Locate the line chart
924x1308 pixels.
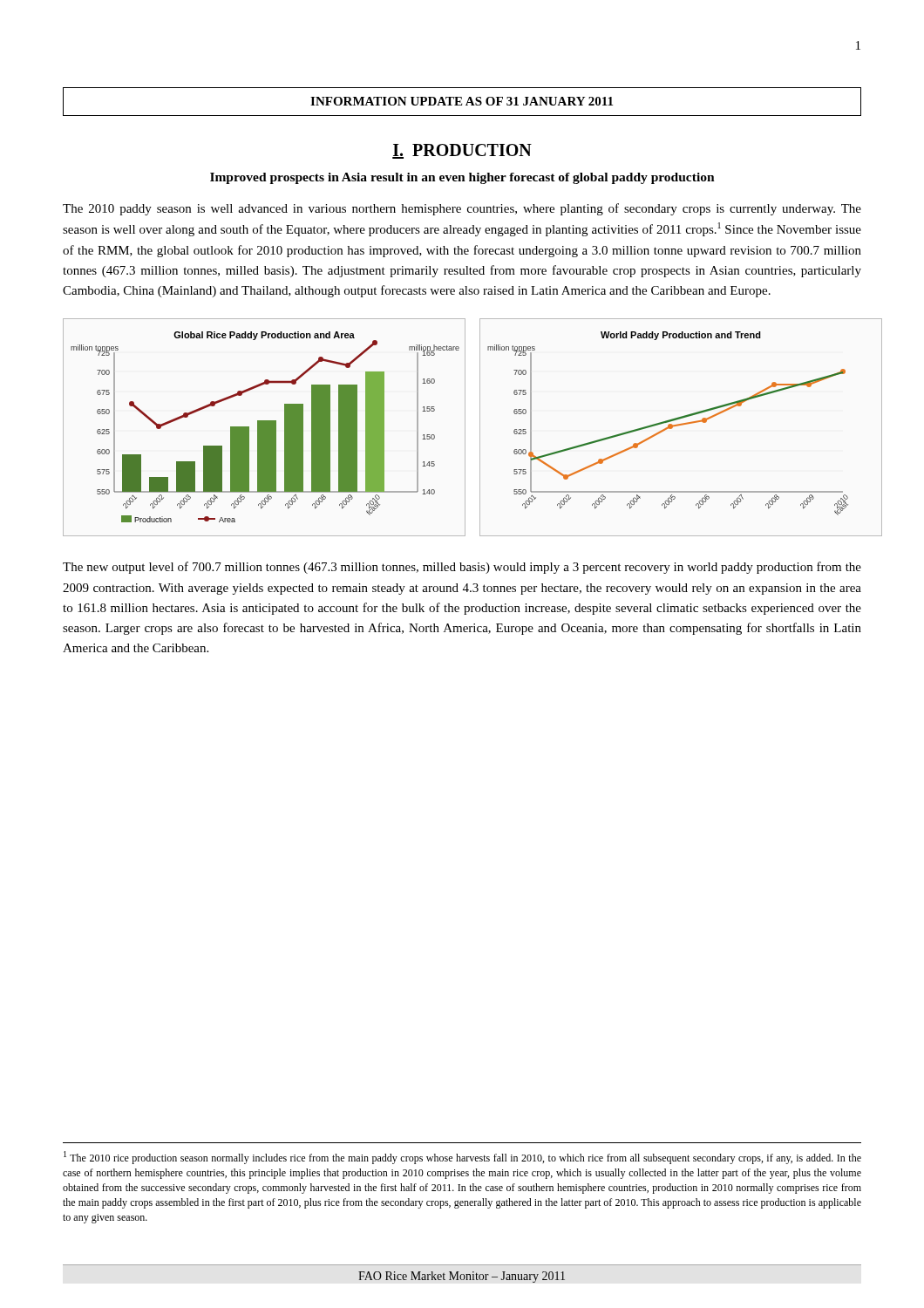(x=681, y=428)
